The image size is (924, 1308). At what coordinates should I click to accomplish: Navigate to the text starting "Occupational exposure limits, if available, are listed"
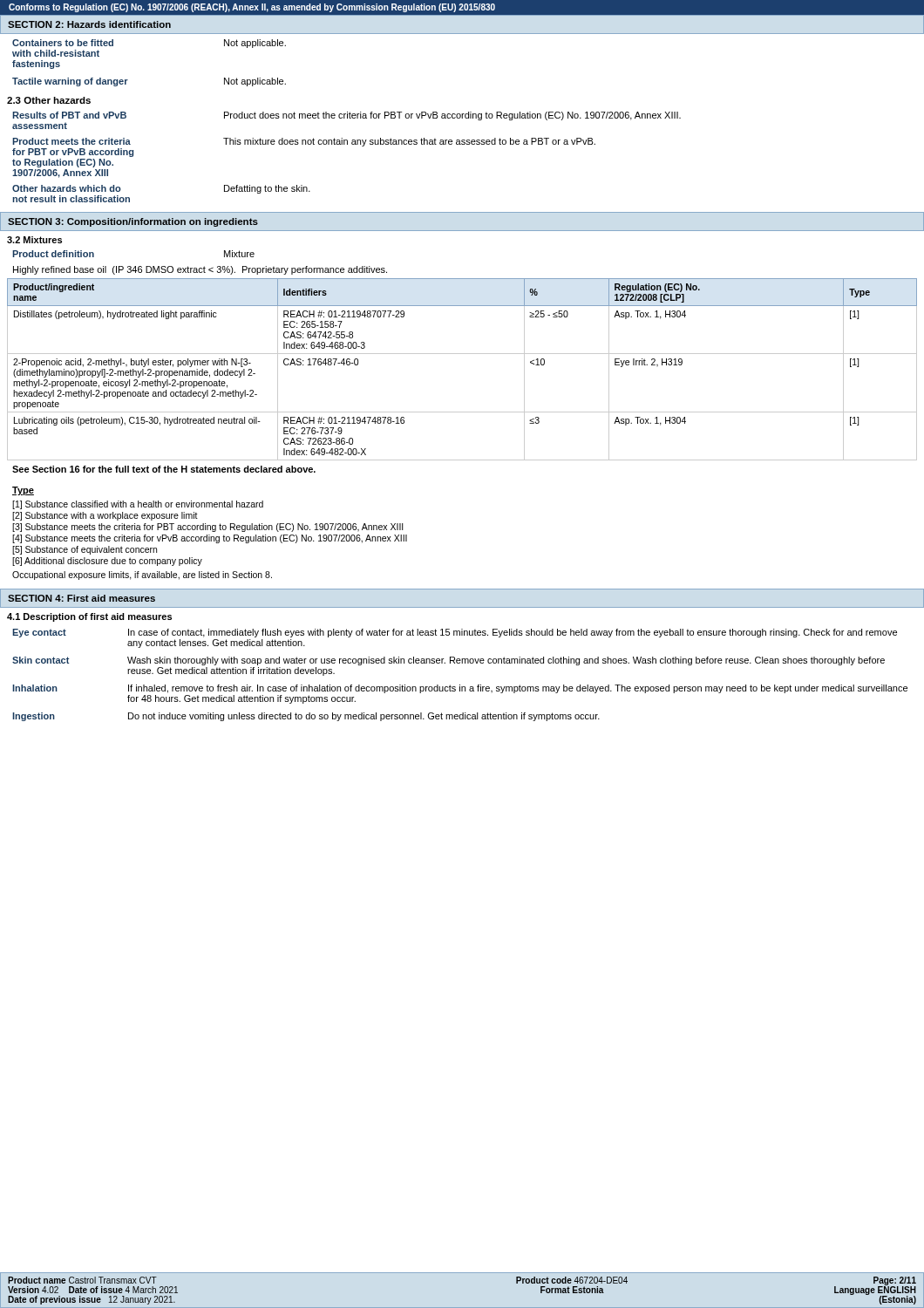point(142,575)
